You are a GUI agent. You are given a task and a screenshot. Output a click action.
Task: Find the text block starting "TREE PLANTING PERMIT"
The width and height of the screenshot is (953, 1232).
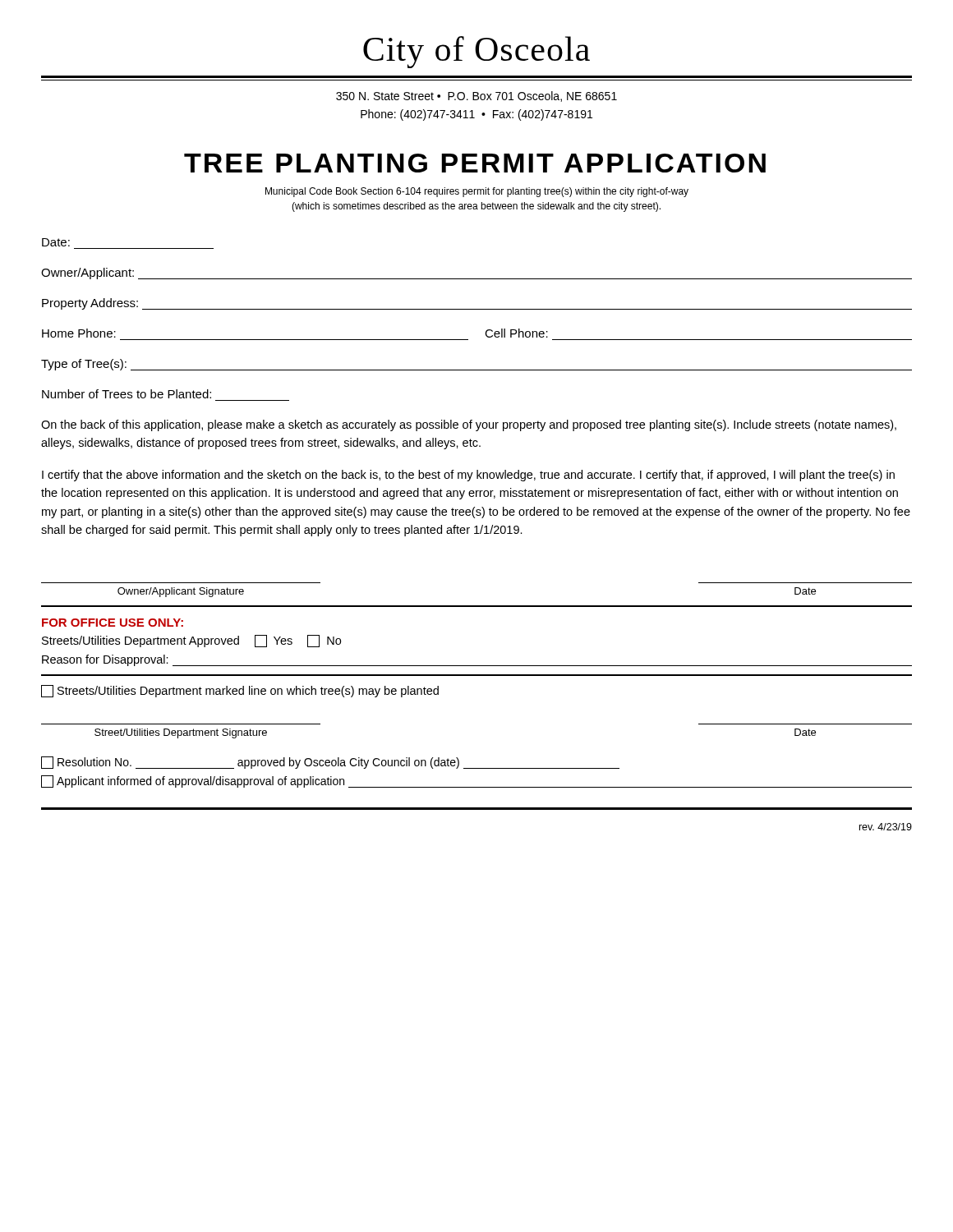pos(476,162)
